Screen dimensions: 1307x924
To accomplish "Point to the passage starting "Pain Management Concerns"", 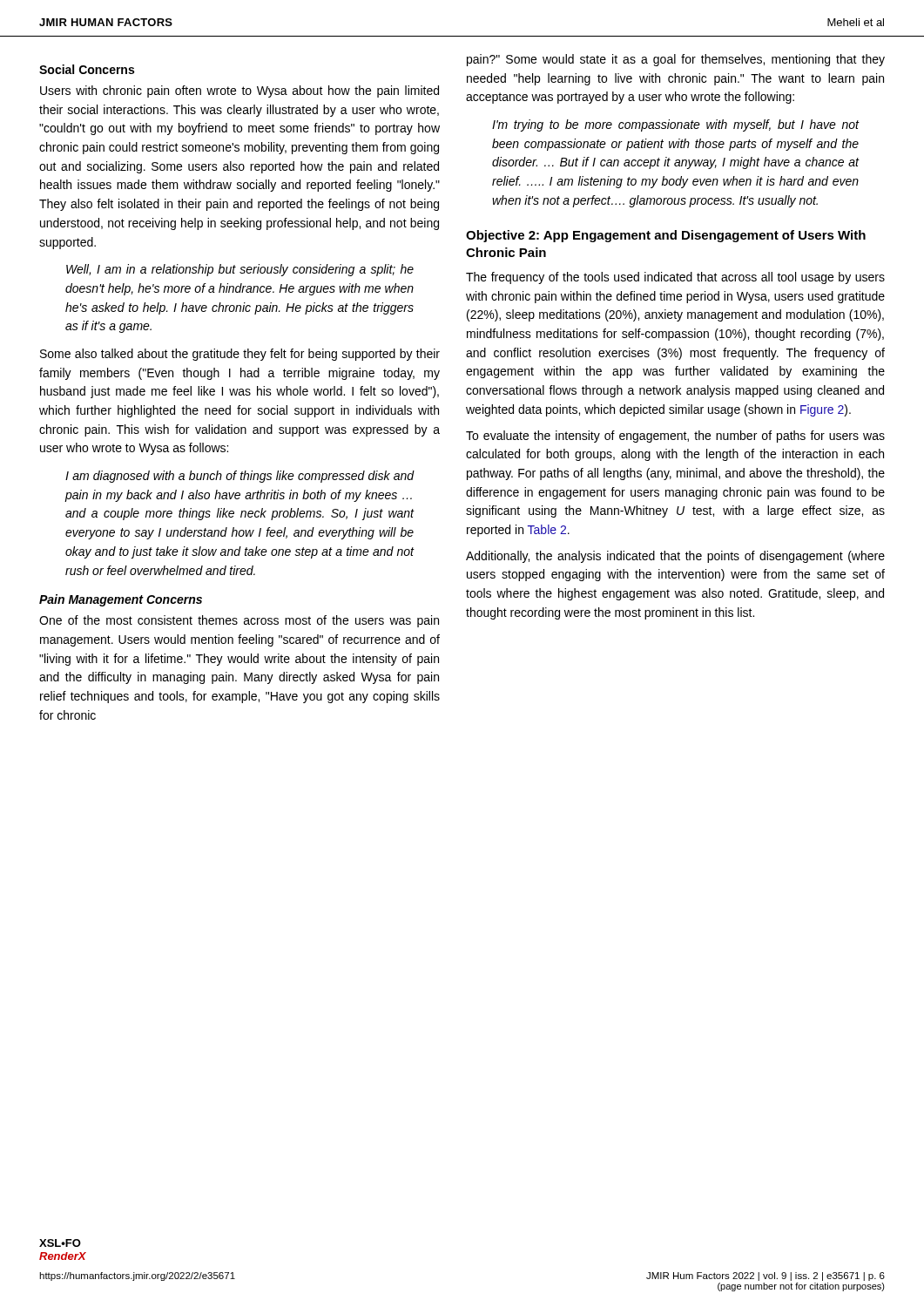I will point(121,600).
